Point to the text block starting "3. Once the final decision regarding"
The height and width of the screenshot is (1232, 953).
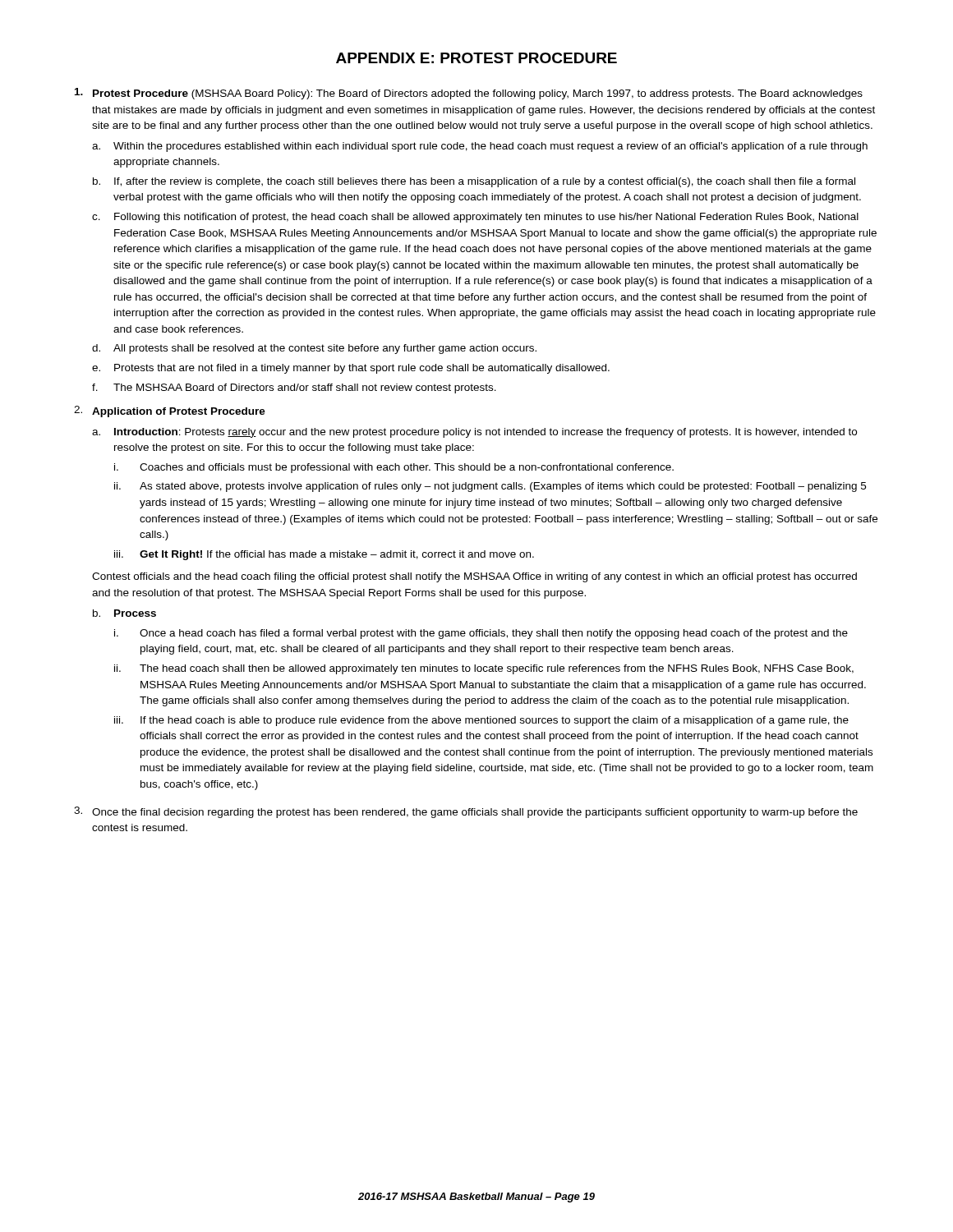click(476, 820)
